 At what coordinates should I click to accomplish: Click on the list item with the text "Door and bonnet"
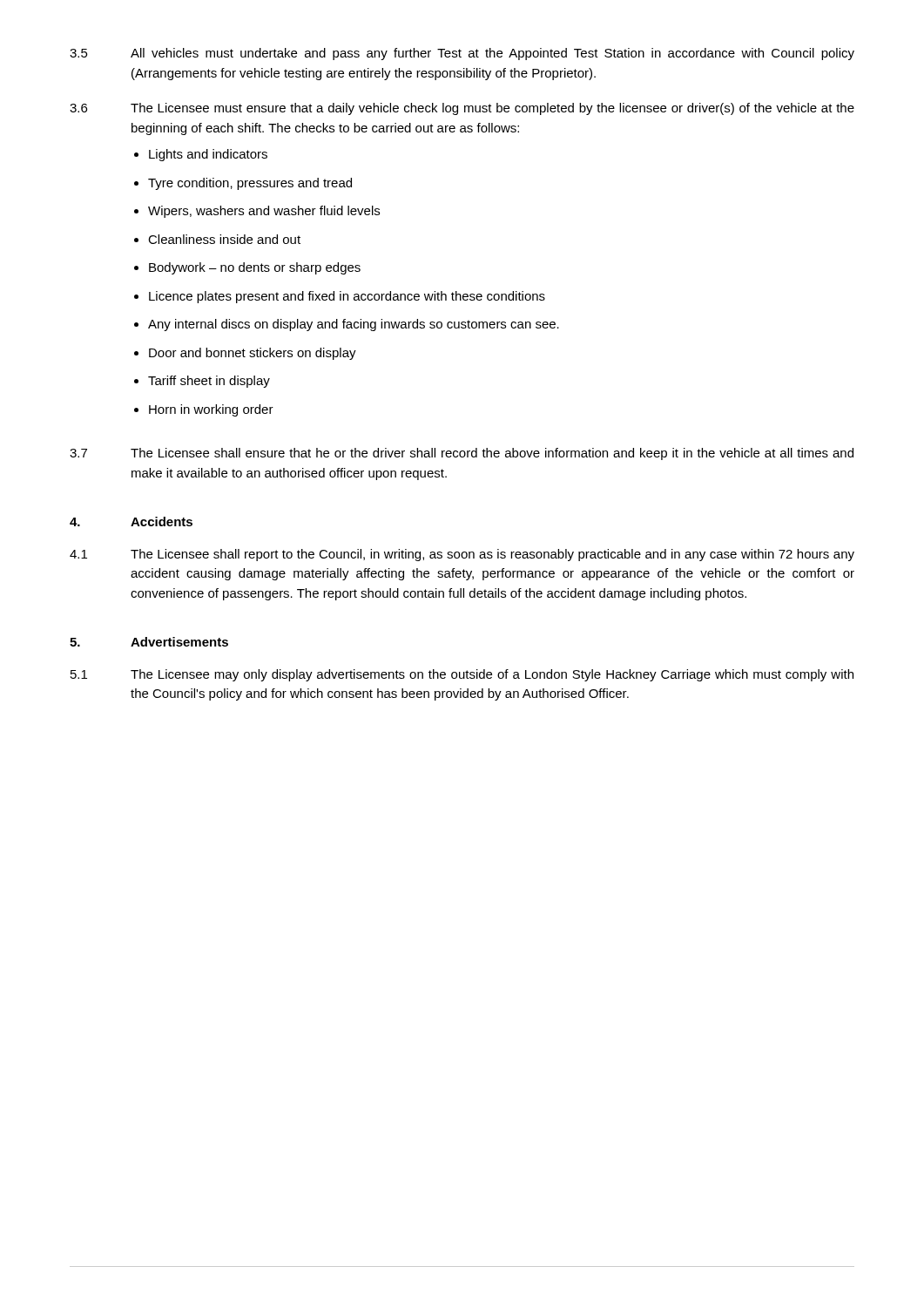[252, 352]
